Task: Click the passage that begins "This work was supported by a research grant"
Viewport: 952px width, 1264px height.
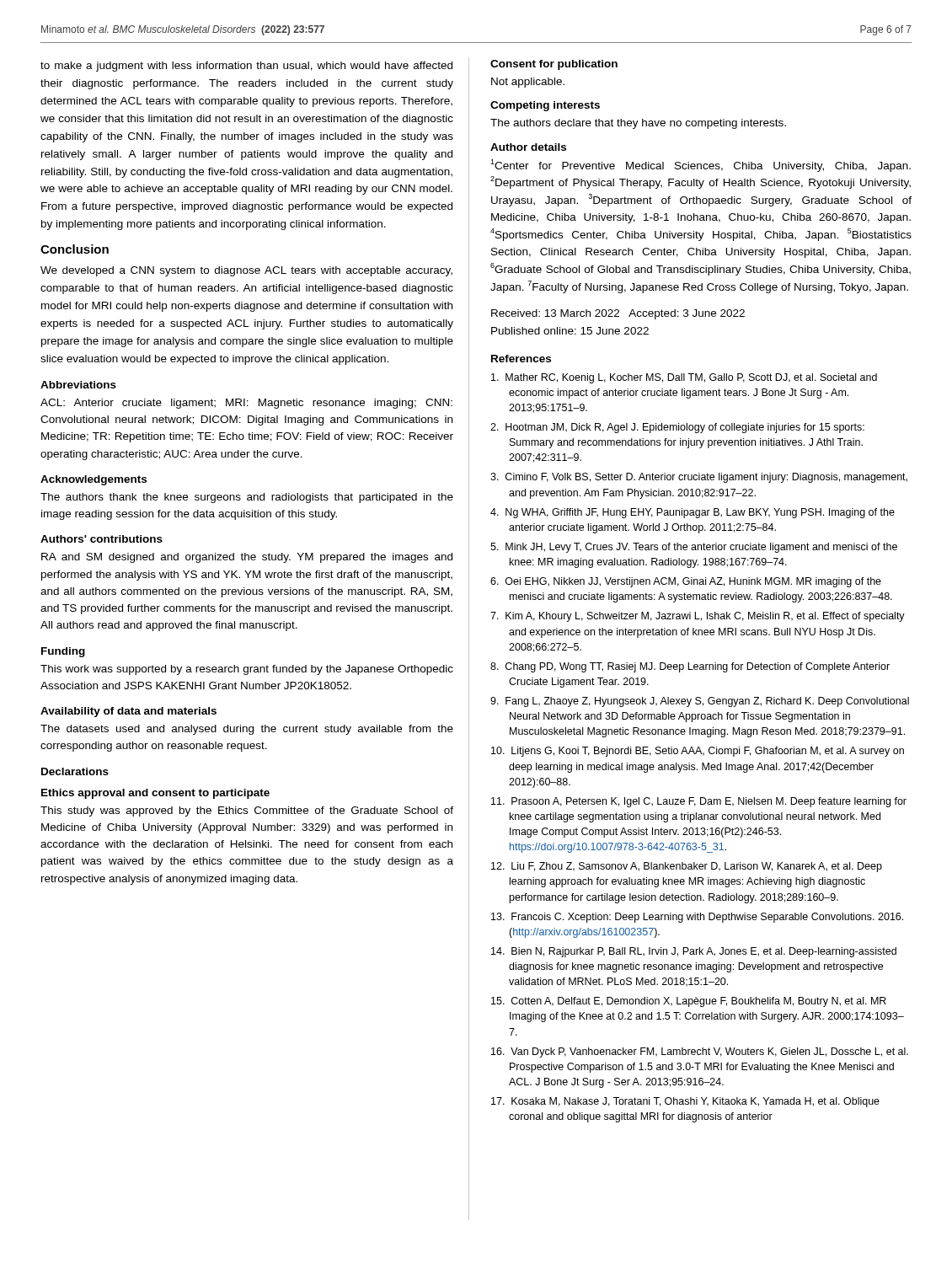Action: 247,677
